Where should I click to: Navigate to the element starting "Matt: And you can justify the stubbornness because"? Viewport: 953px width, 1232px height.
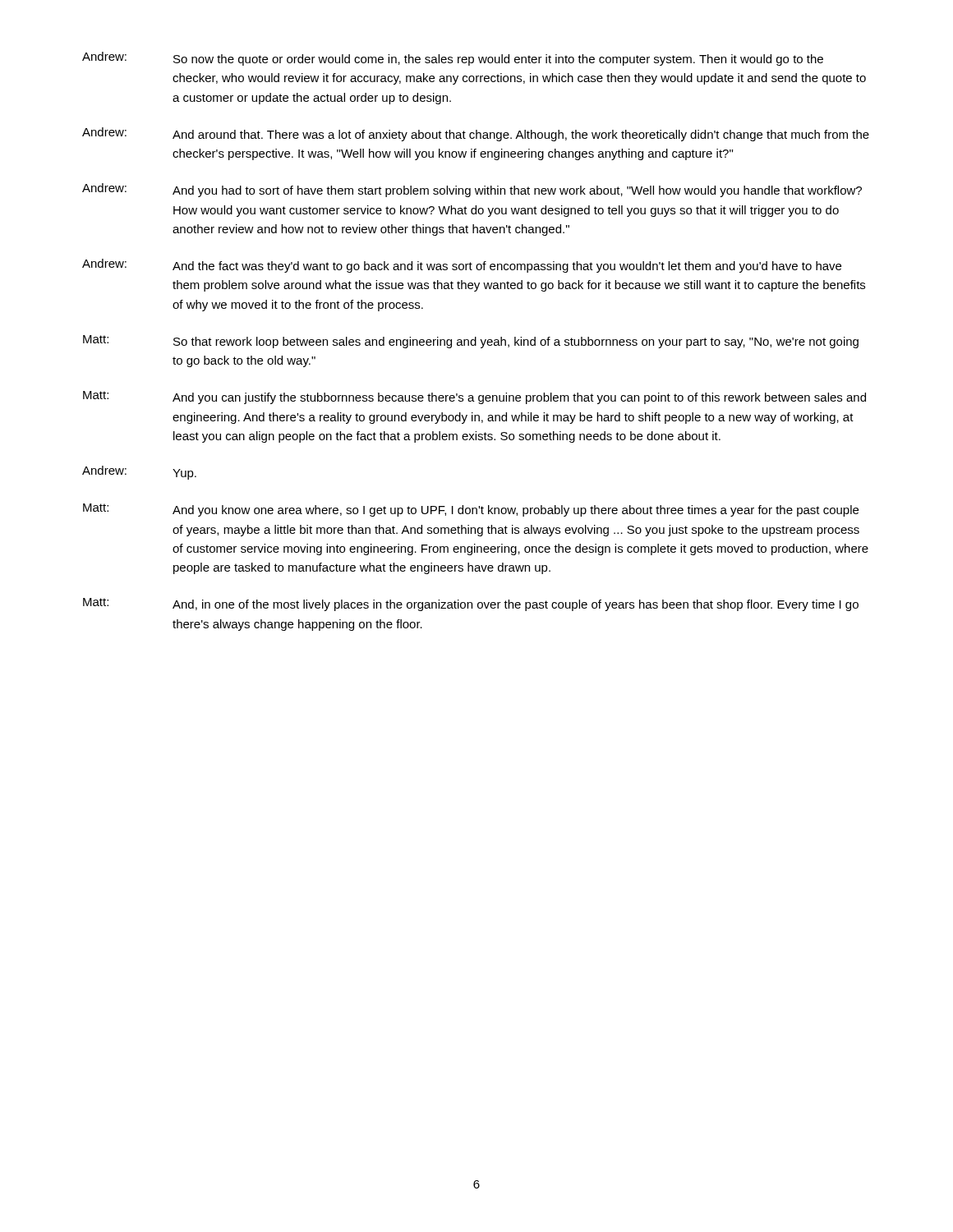476,416
